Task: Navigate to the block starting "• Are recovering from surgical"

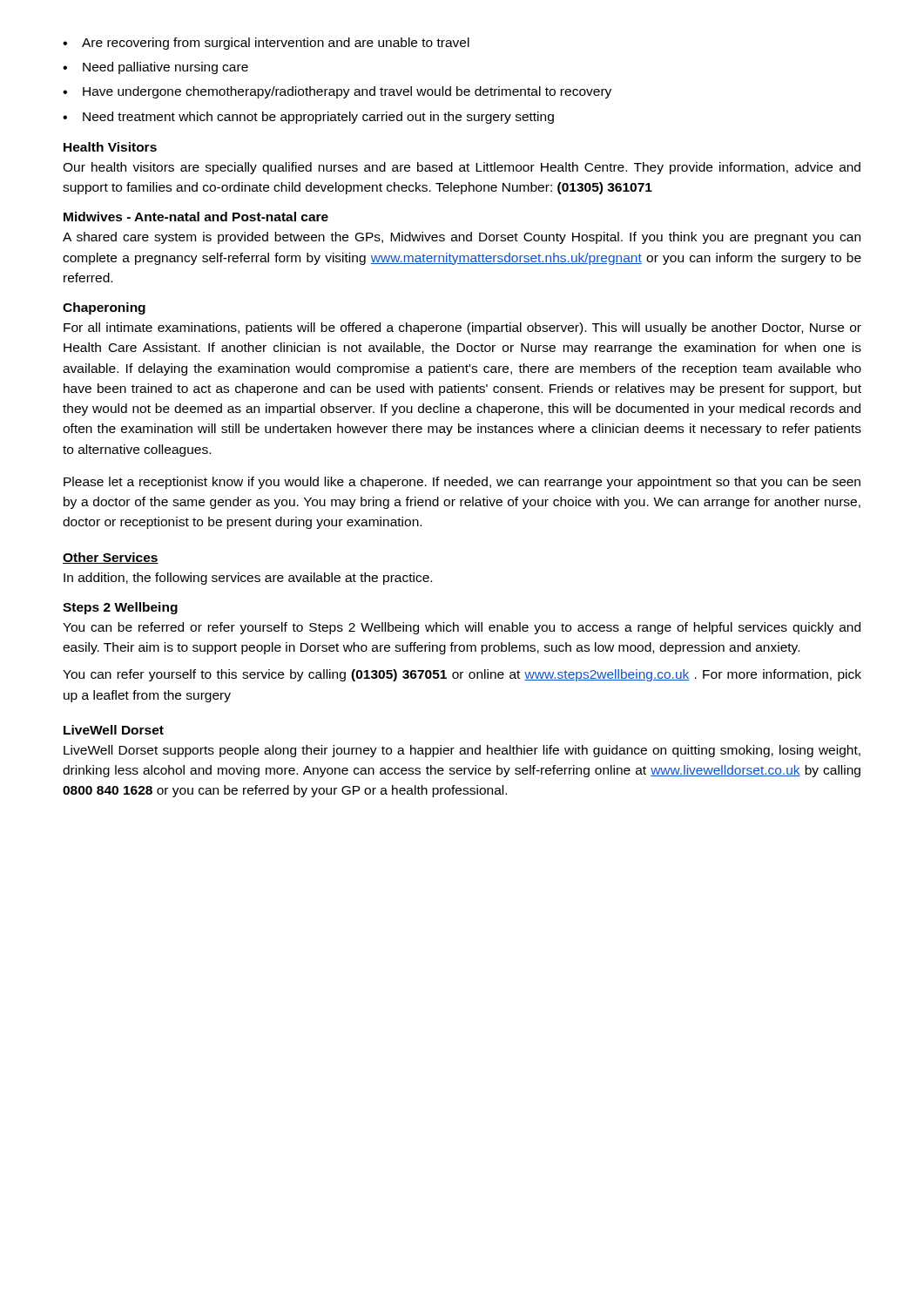Action: 266,43
